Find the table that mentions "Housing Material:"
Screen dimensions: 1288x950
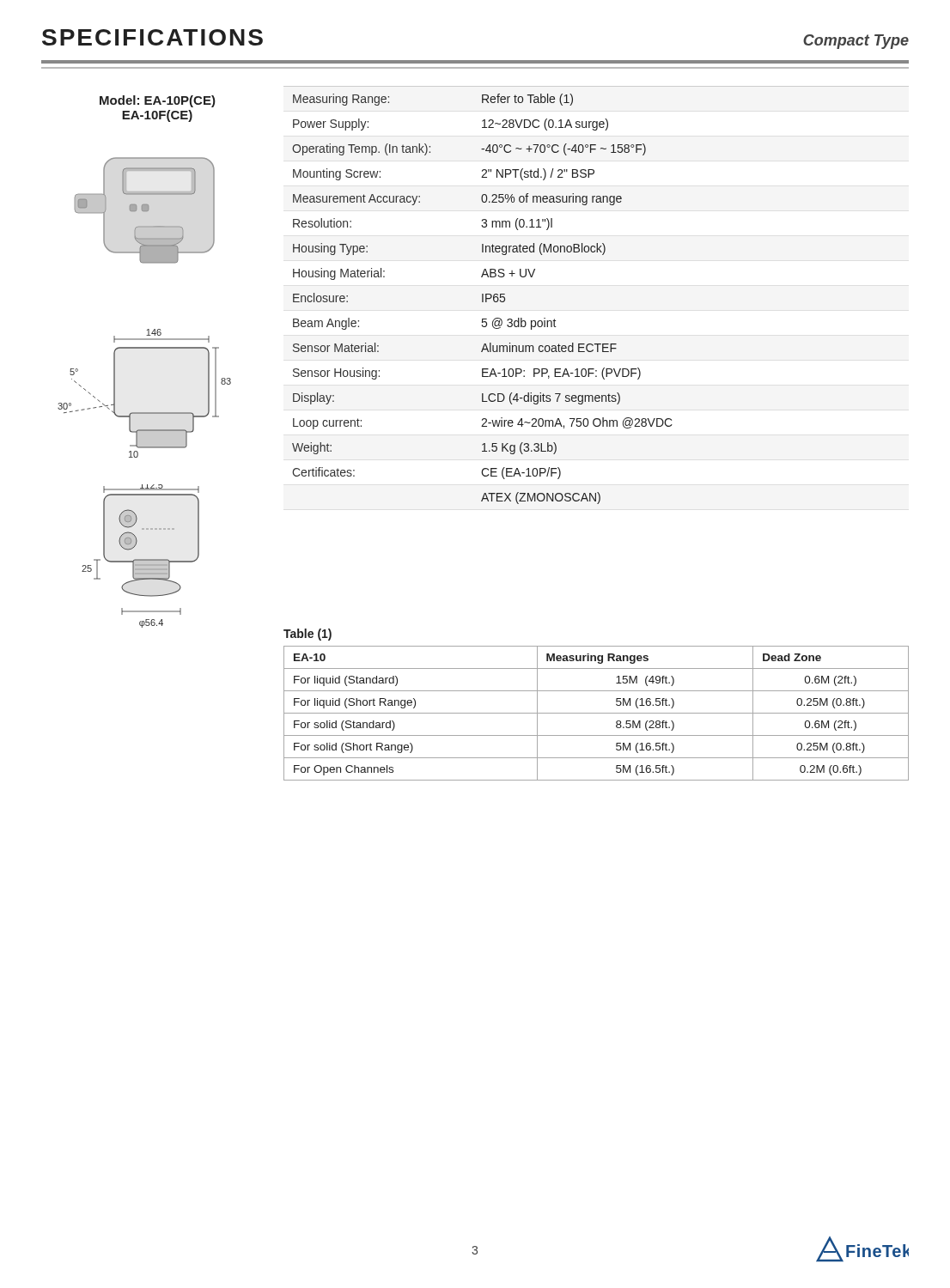(596, 298)
